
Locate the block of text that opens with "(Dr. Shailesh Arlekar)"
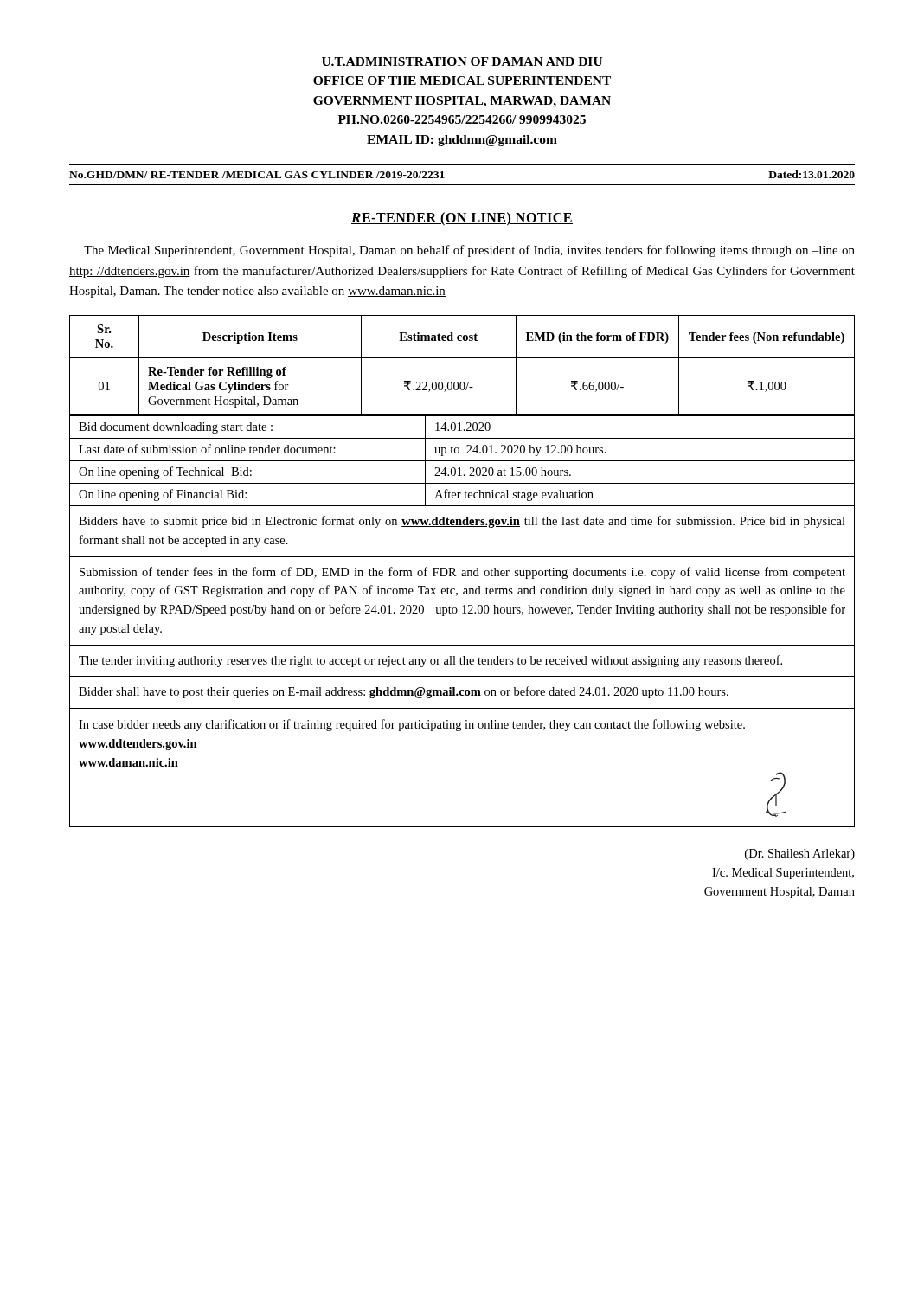pyautogui.click(x=779, y=872)
